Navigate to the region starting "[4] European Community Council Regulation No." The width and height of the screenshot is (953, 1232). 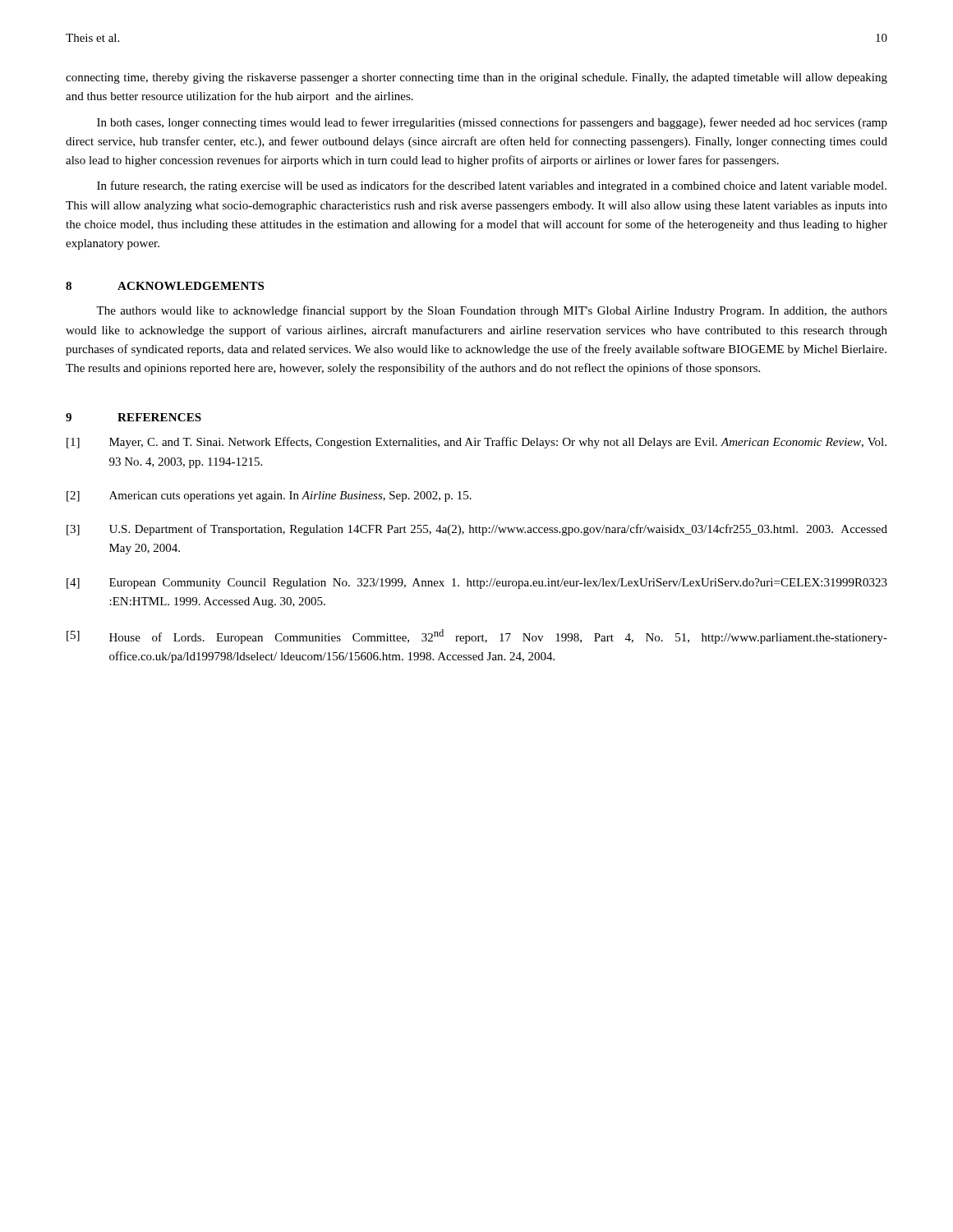[x=476, y=592]
